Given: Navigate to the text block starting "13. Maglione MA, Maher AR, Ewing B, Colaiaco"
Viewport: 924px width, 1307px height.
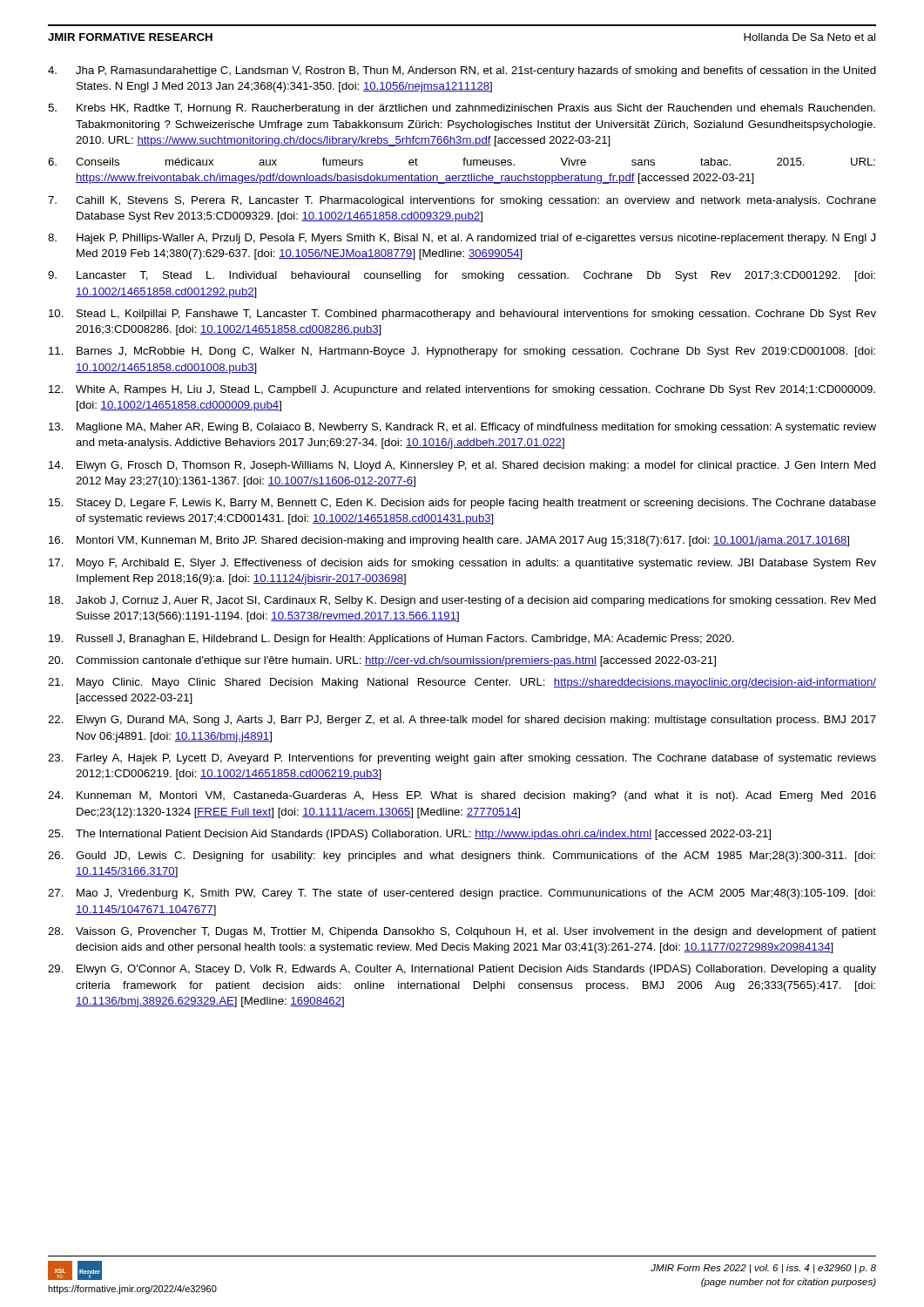Looking at the screenshot, I should coord(462,435).
